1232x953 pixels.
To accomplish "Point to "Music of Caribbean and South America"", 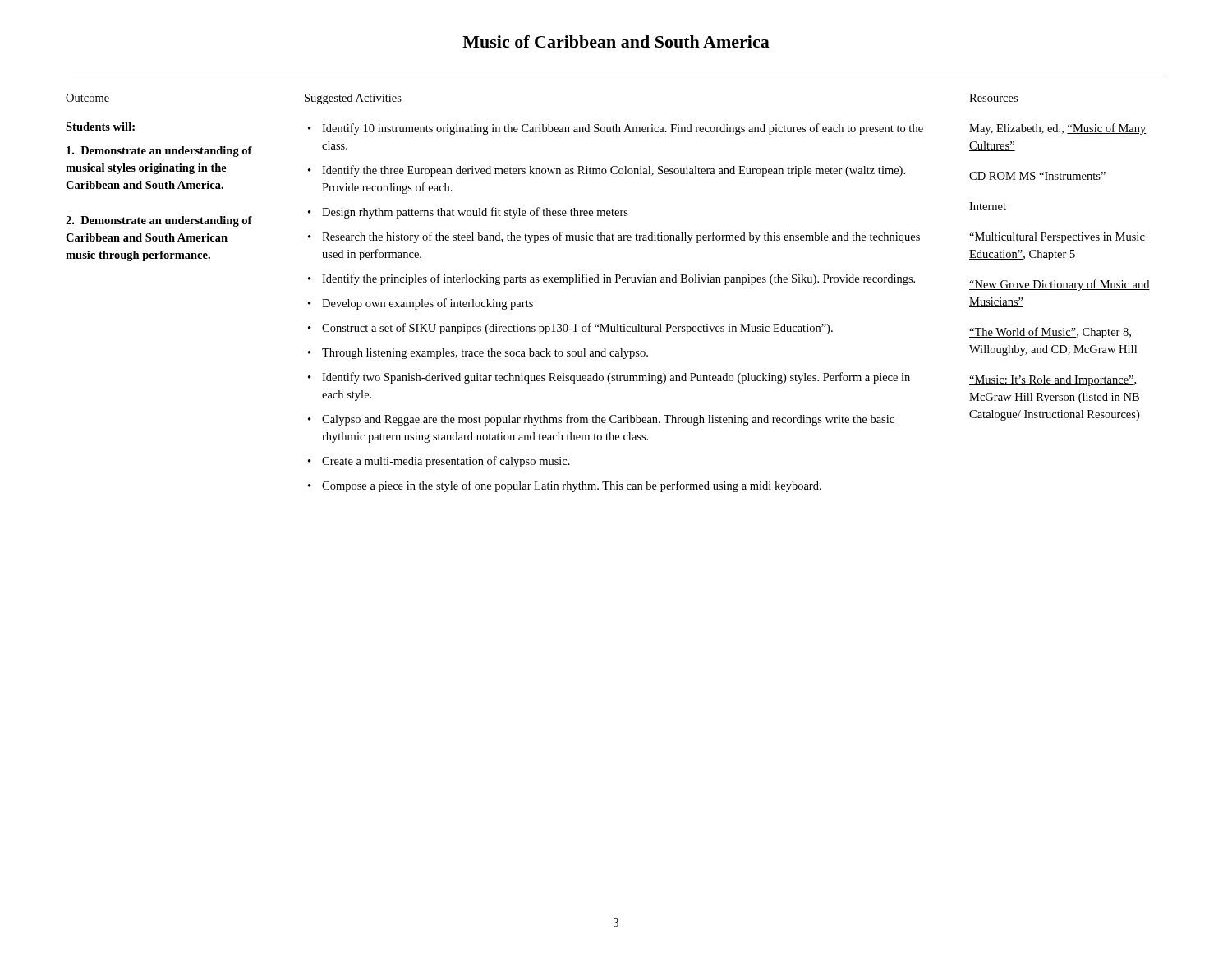I will pyautogui.click(x=616, y=42).
